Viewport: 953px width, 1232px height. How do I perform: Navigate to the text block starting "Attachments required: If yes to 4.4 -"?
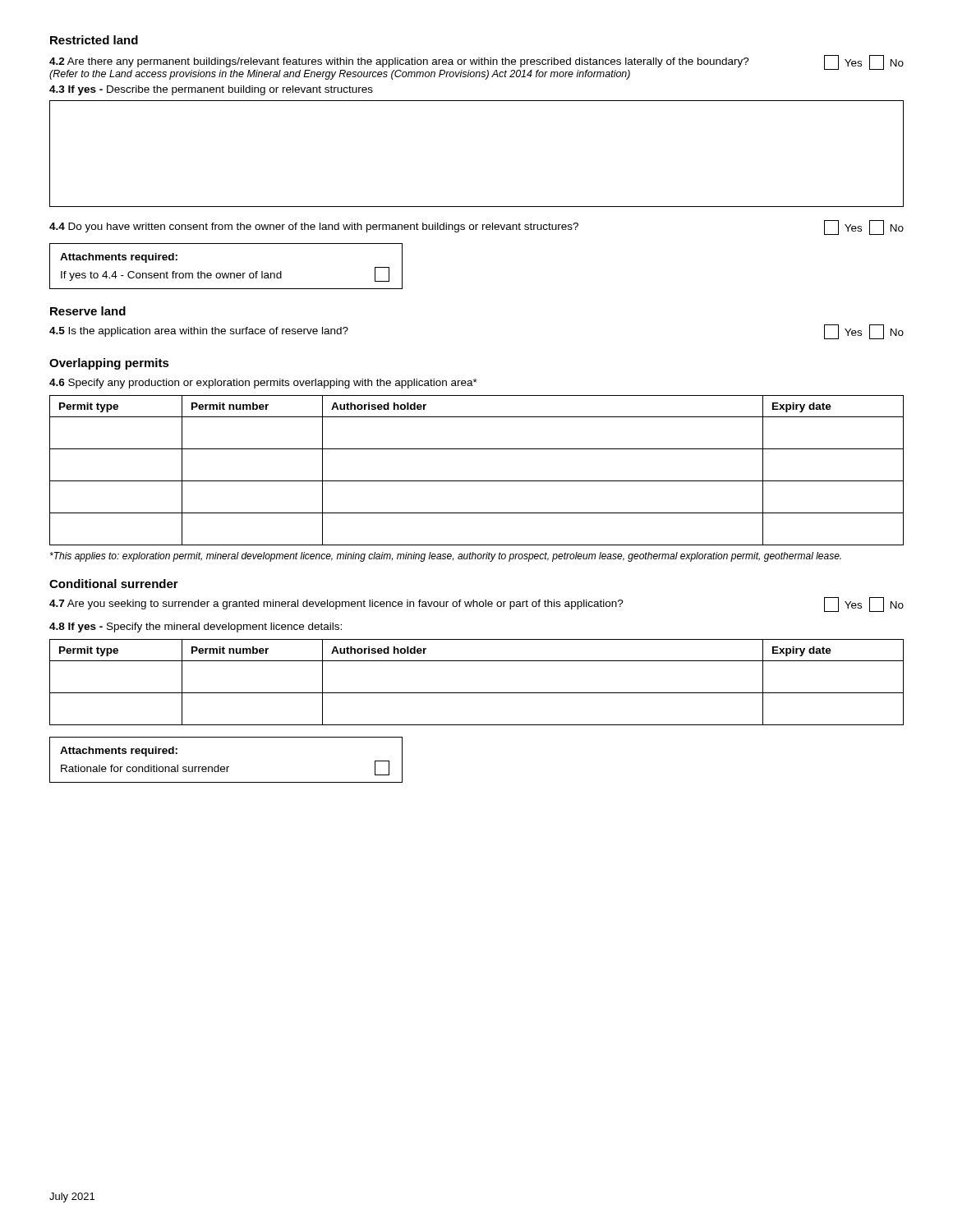click(226, 266)
